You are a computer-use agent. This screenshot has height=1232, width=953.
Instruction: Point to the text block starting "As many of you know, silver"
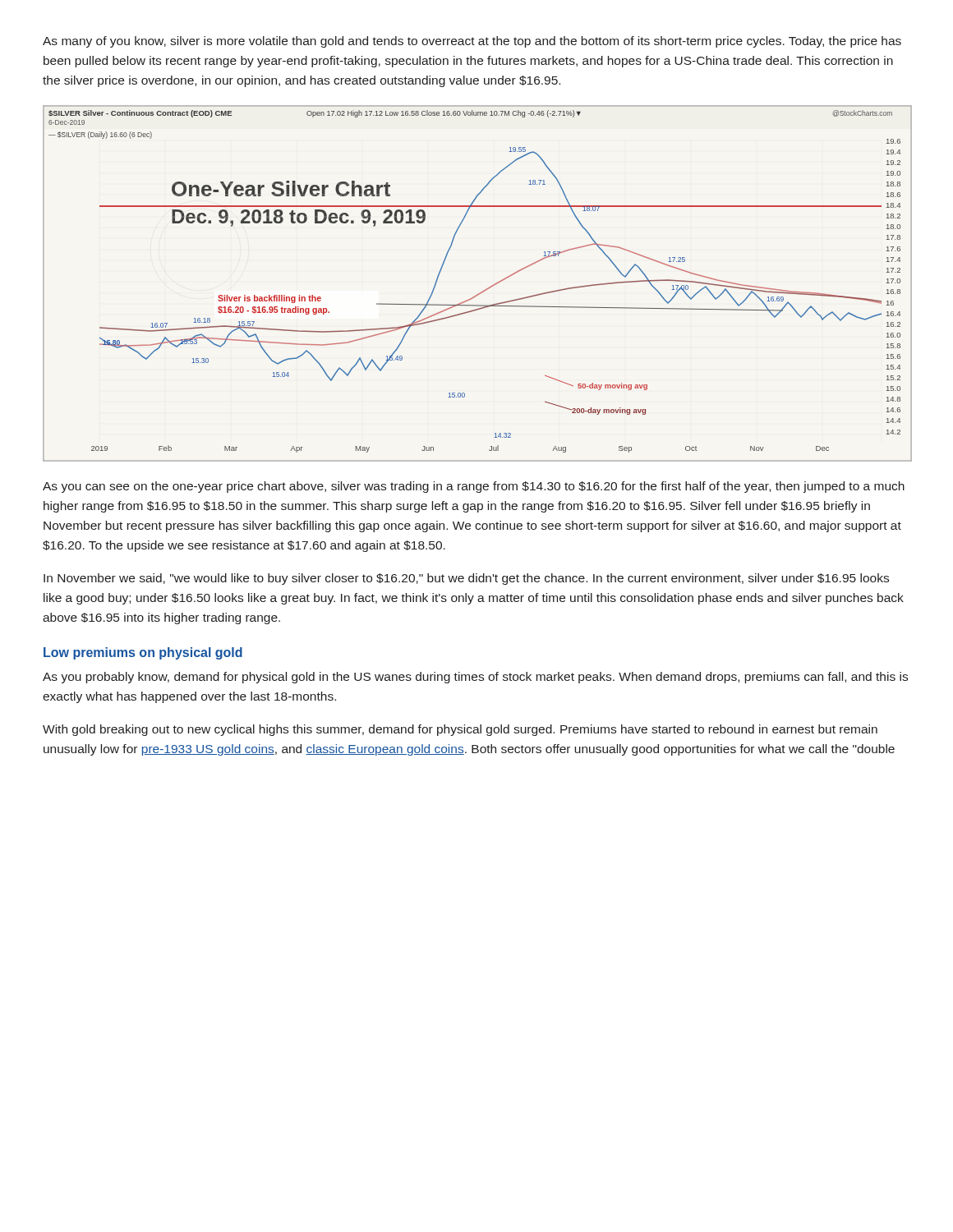point(472,60)
